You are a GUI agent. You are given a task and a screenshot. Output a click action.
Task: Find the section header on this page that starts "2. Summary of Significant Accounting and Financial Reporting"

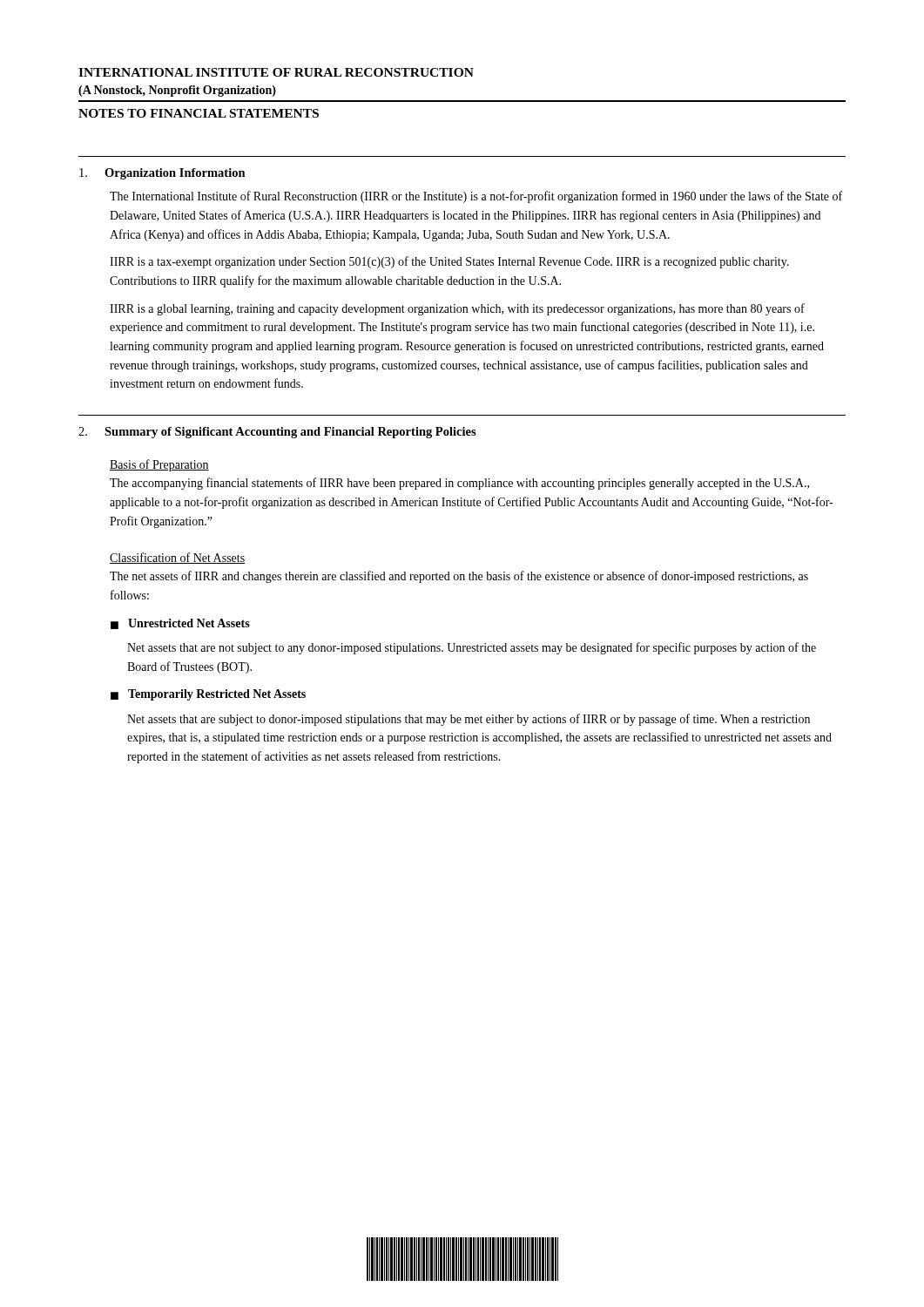(277, 432)
